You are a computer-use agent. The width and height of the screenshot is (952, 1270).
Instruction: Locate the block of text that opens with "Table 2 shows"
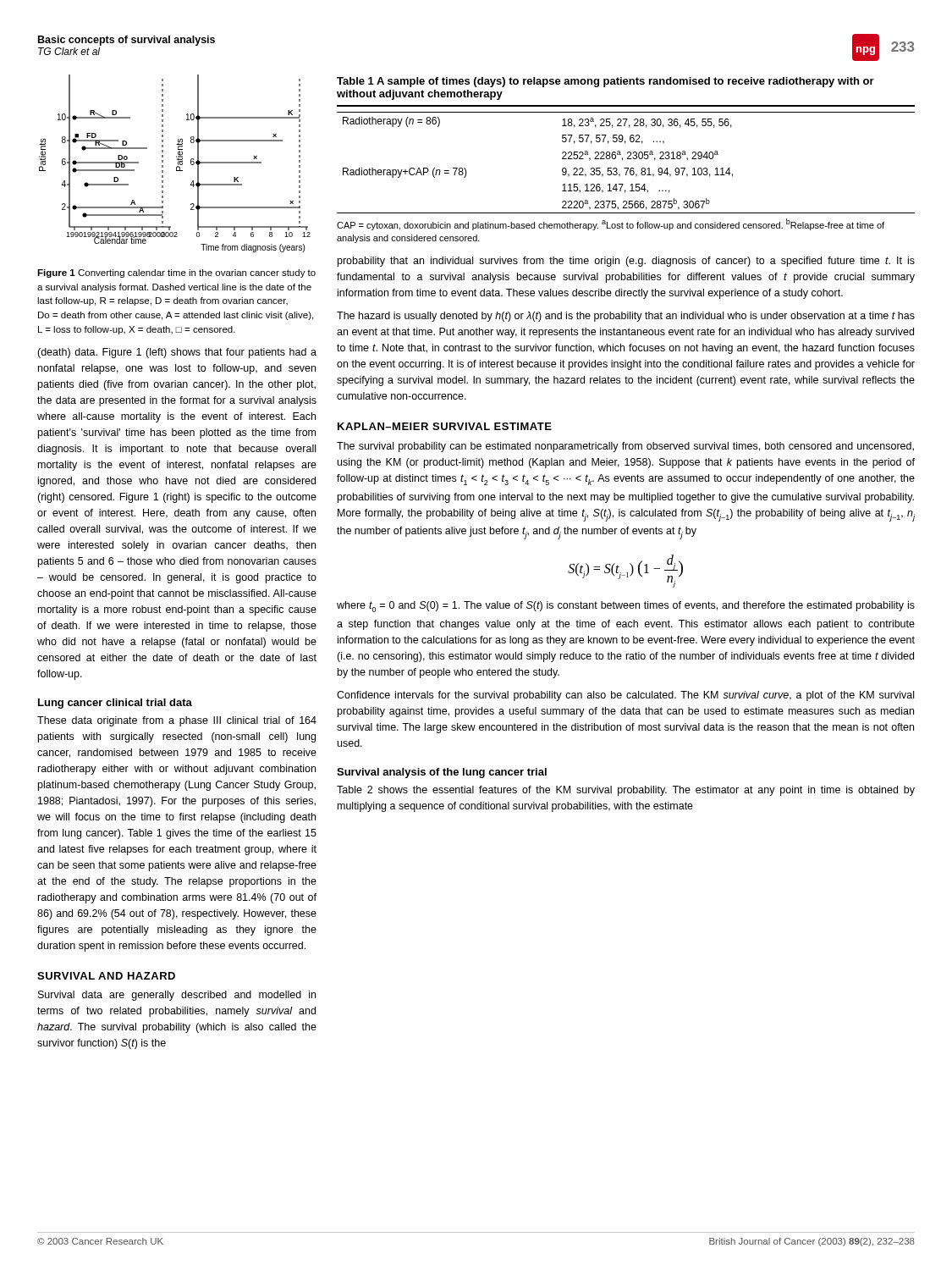[x=626, y=798]
